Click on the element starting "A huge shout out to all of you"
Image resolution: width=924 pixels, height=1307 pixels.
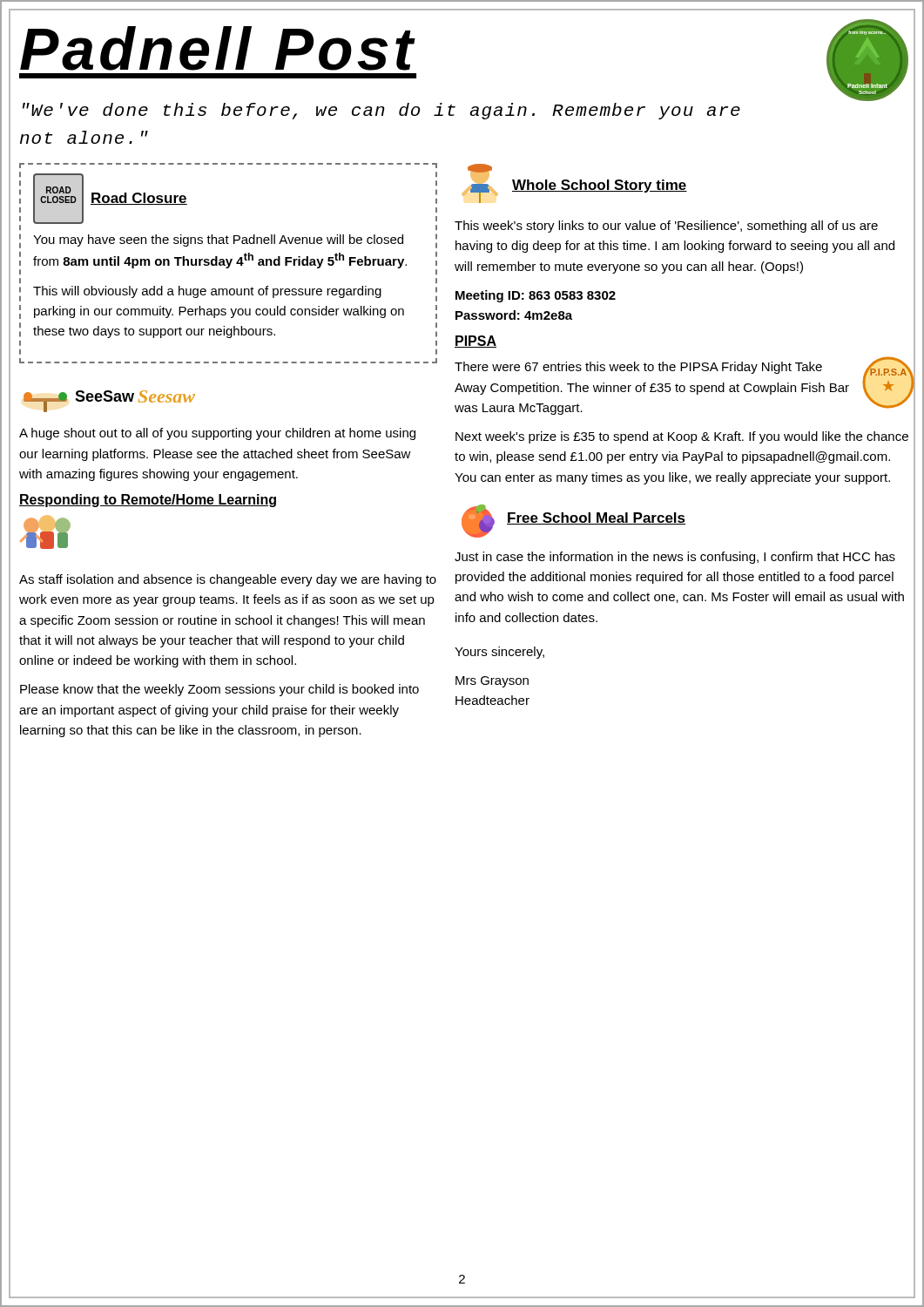pyautogui.click(x=218, y=453)
